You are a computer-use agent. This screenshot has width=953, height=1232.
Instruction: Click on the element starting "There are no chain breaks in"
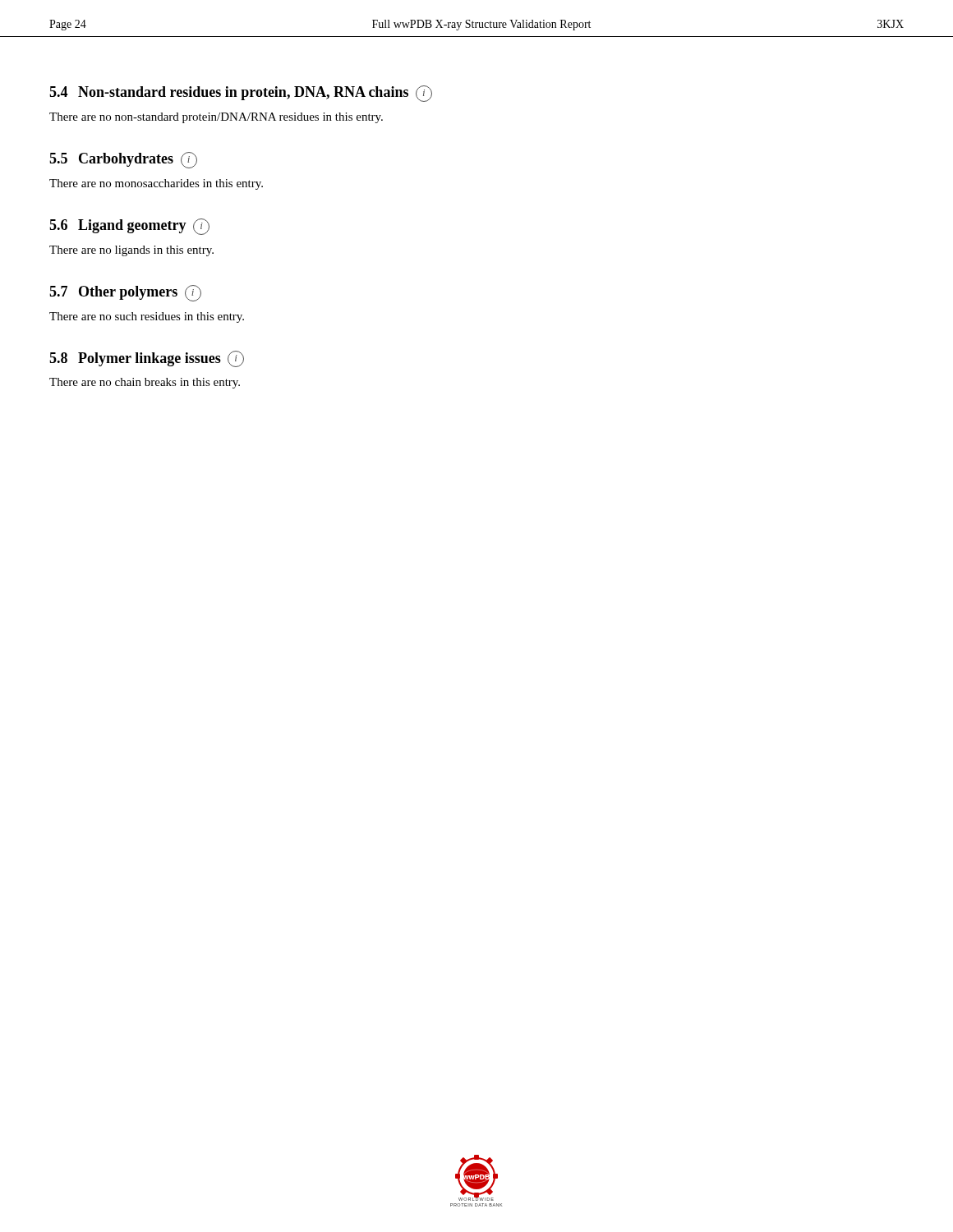(x=145, y=382)
